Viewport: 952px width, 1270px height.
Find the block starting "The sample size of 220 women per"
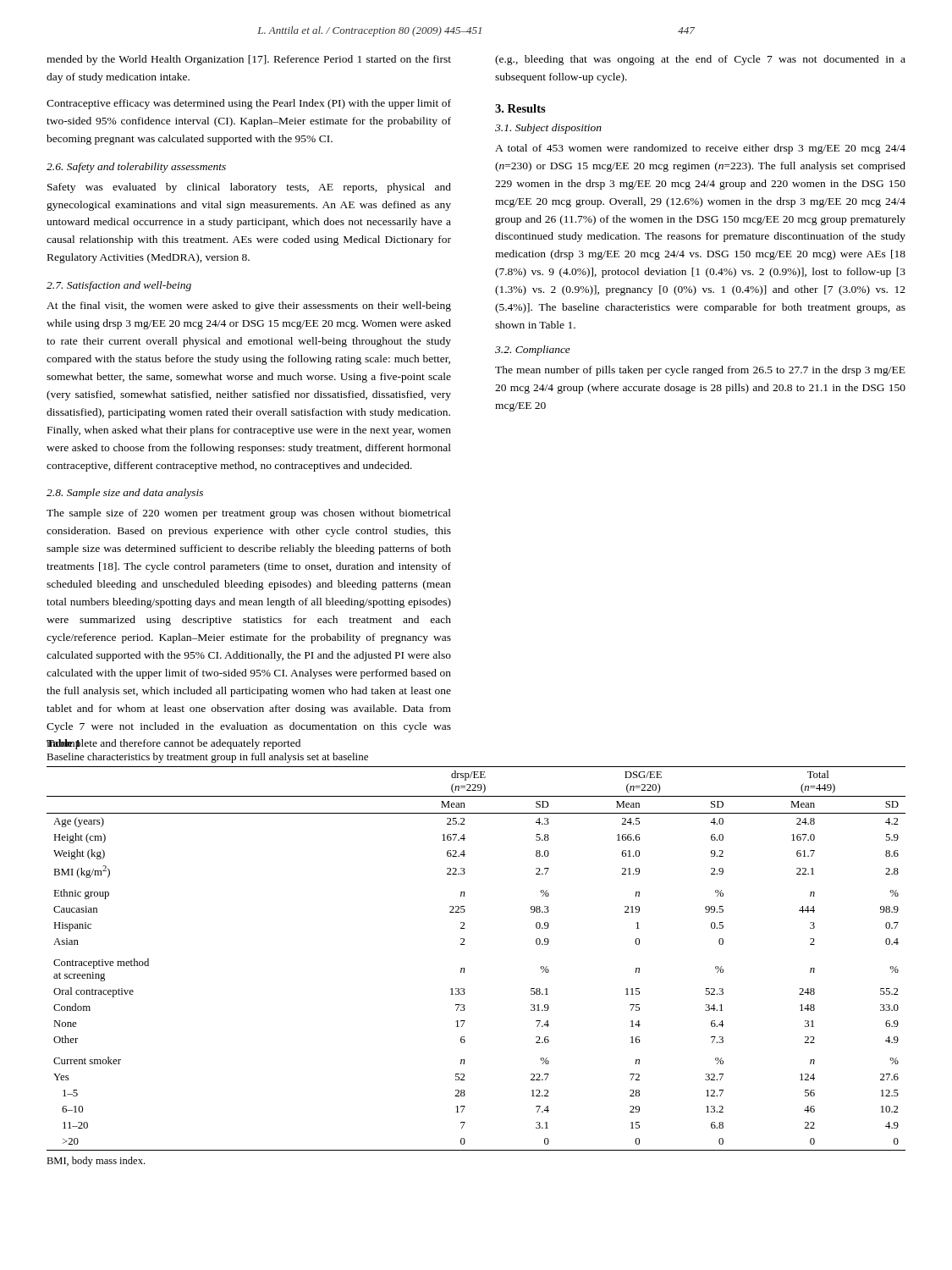coord(249,628)
